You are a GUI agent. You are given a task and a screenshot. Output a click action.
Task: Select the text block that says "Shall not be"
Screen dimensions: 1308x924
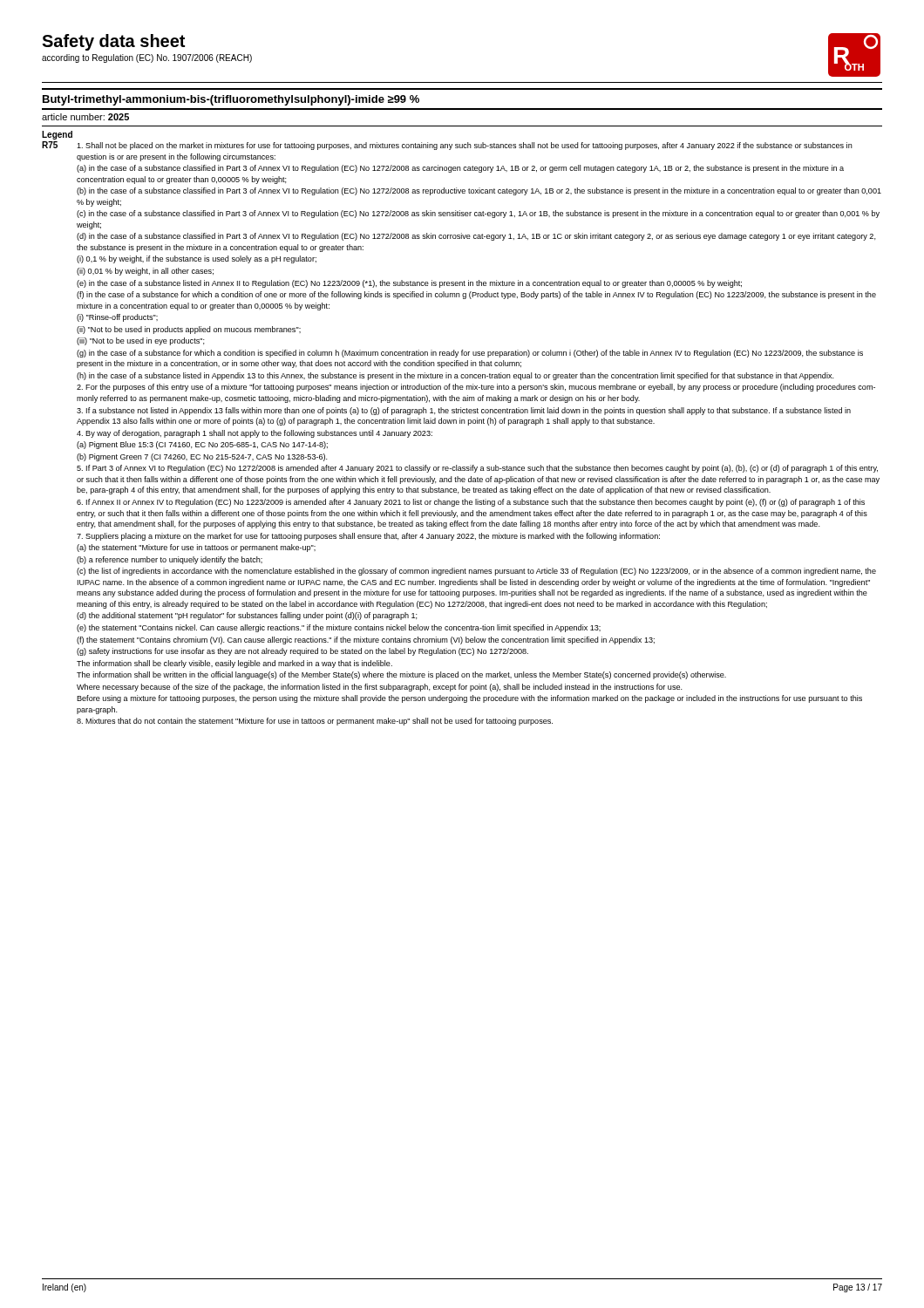[x=479, y=434]
